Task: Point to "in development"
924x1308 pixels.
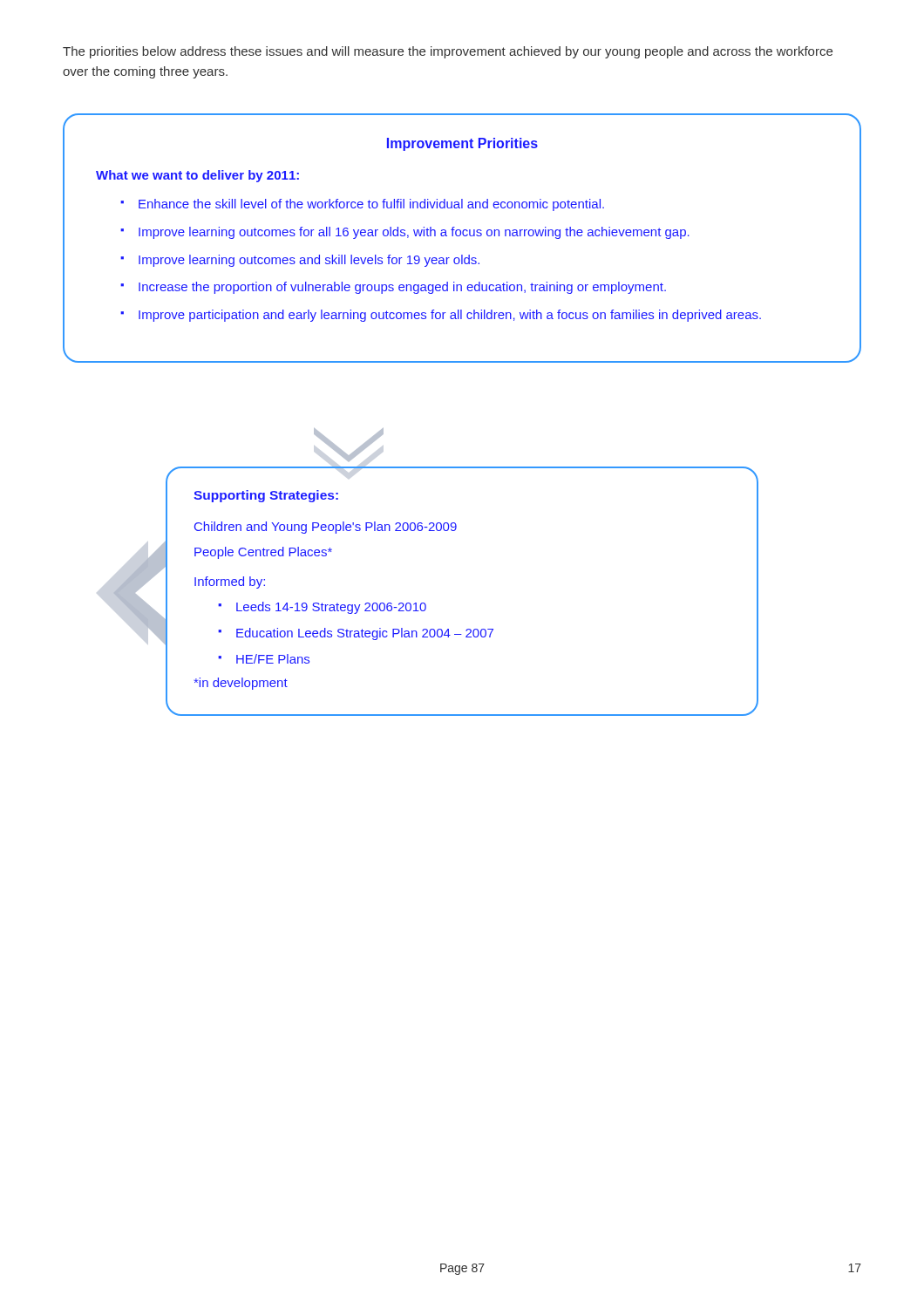Action: [240, 683]
